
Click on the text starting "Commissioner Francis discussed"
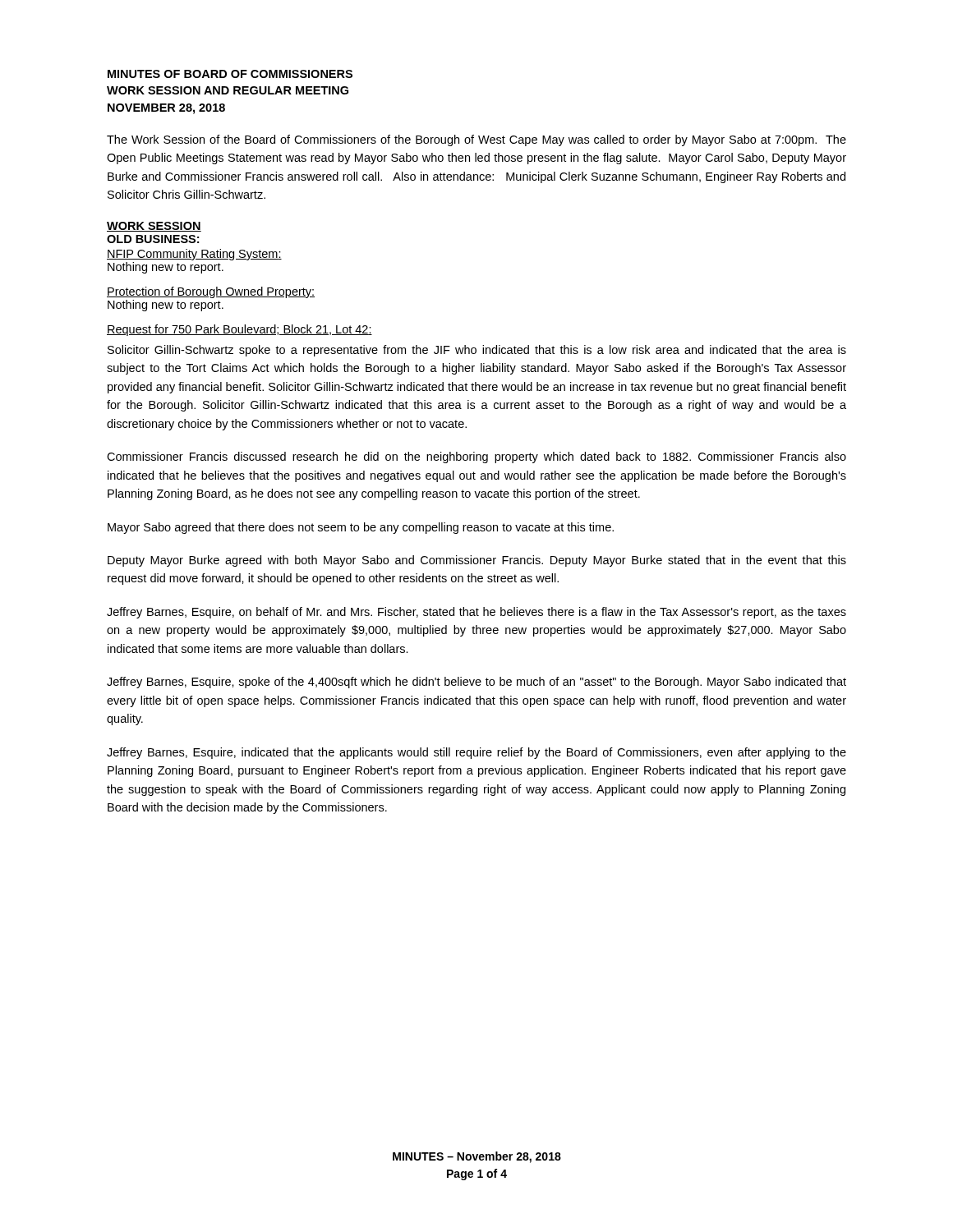pyautogui.click(x=476, y=475)
